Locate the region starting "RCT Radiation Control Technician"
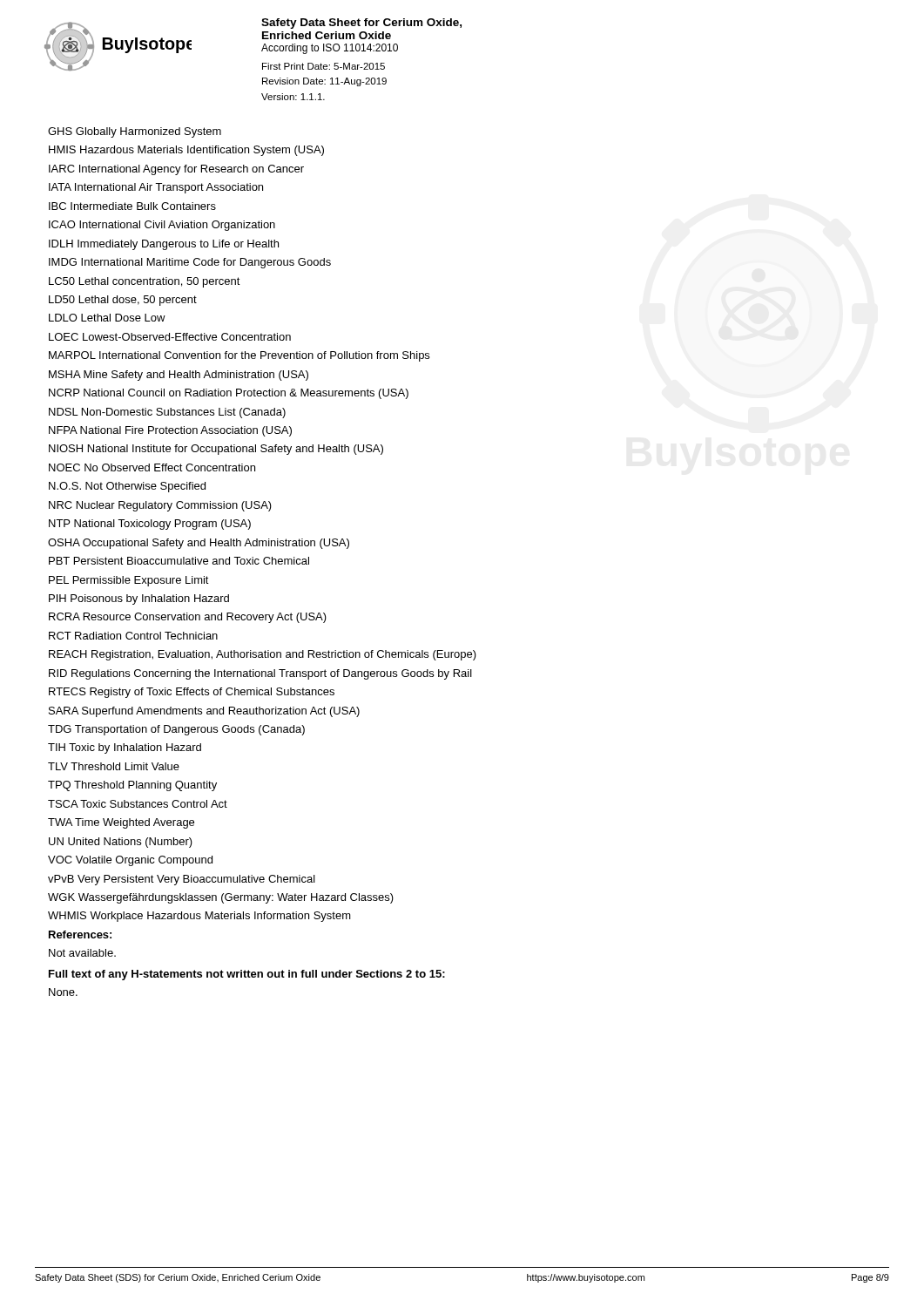Screen dimensions: 1307x924 pyautogui.click(x=133, y=635)
